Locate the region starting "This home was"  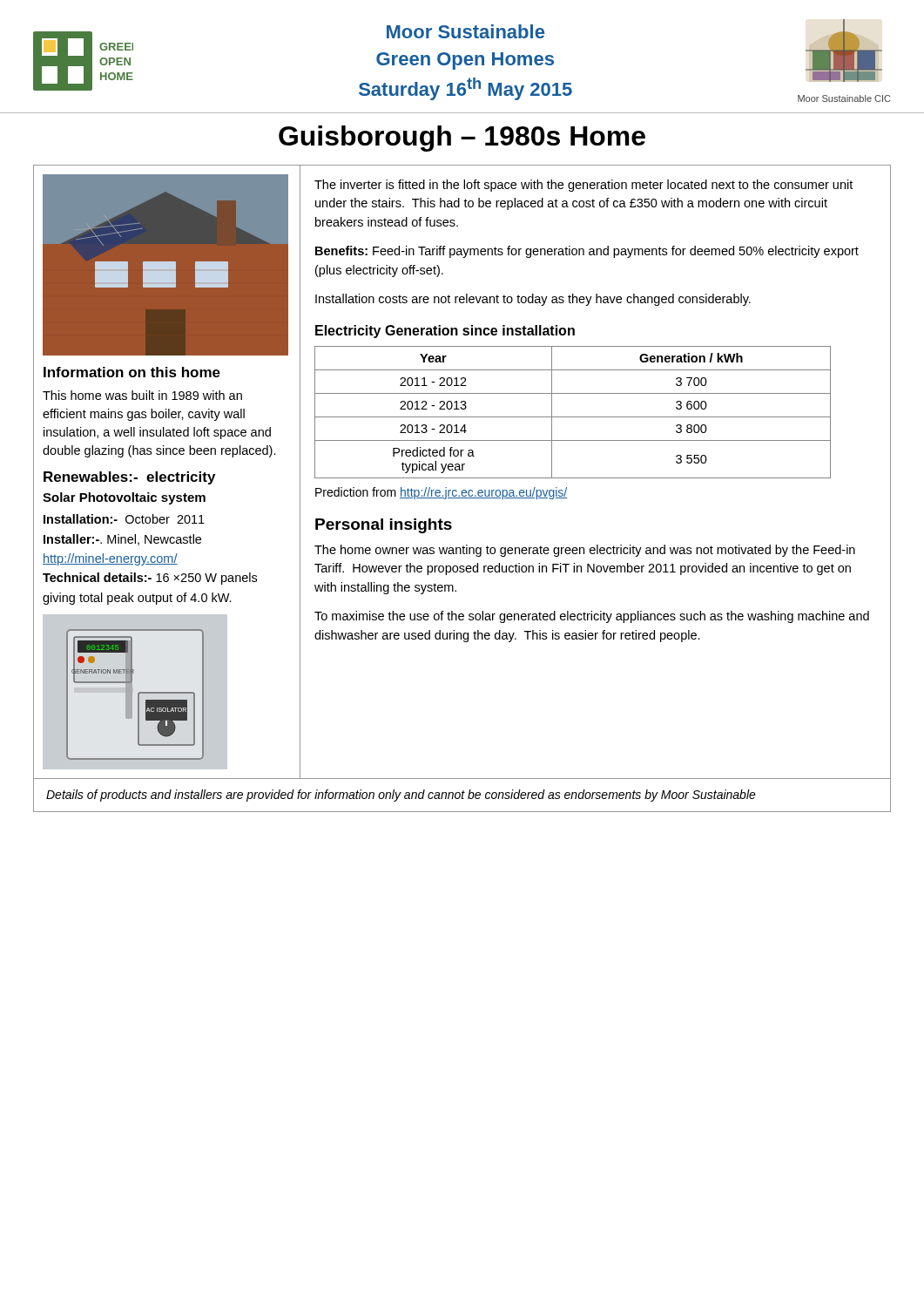[x=160, y=423]
